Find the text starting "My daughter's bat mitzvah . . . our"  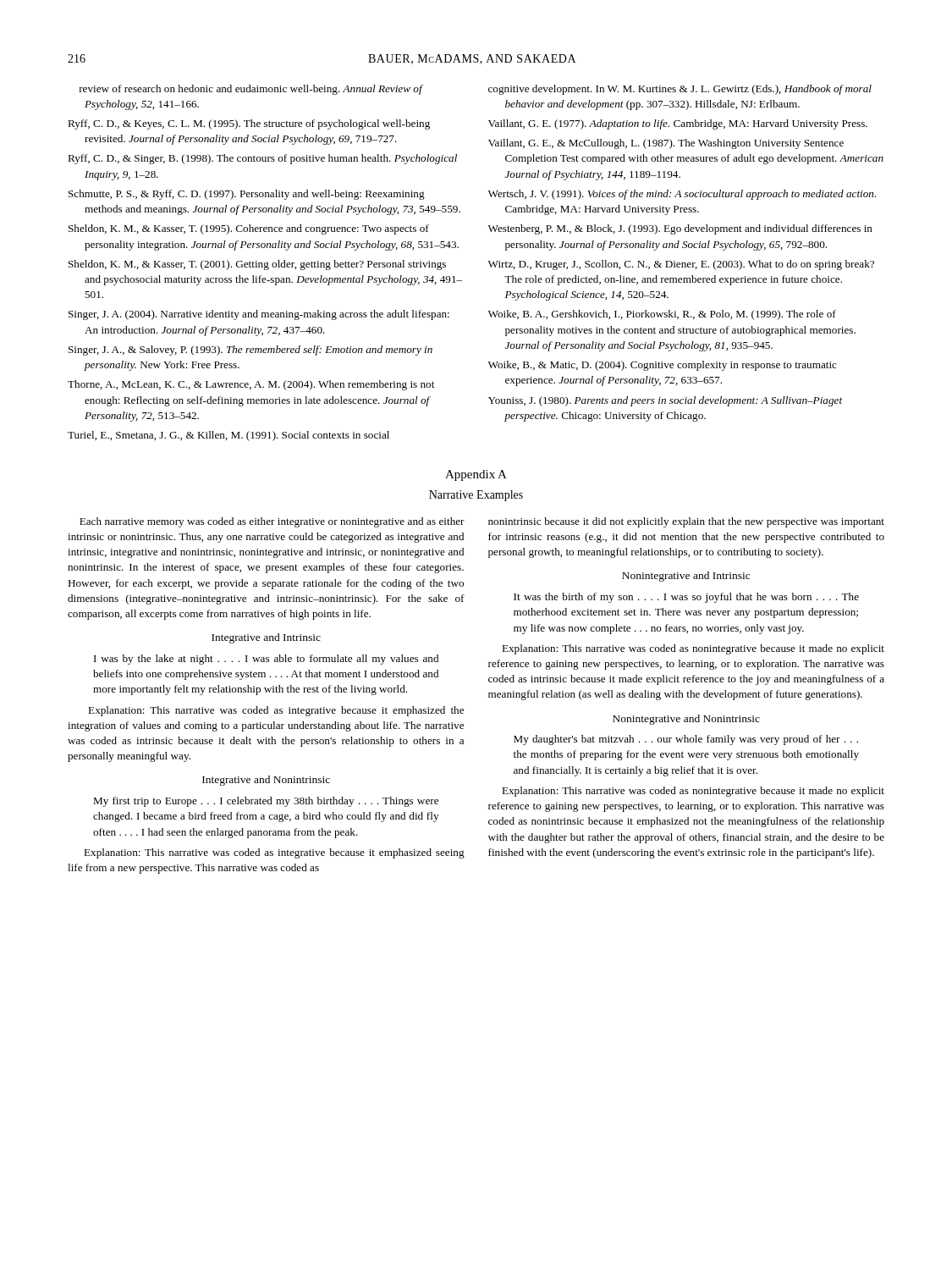[x=686, y=754]
